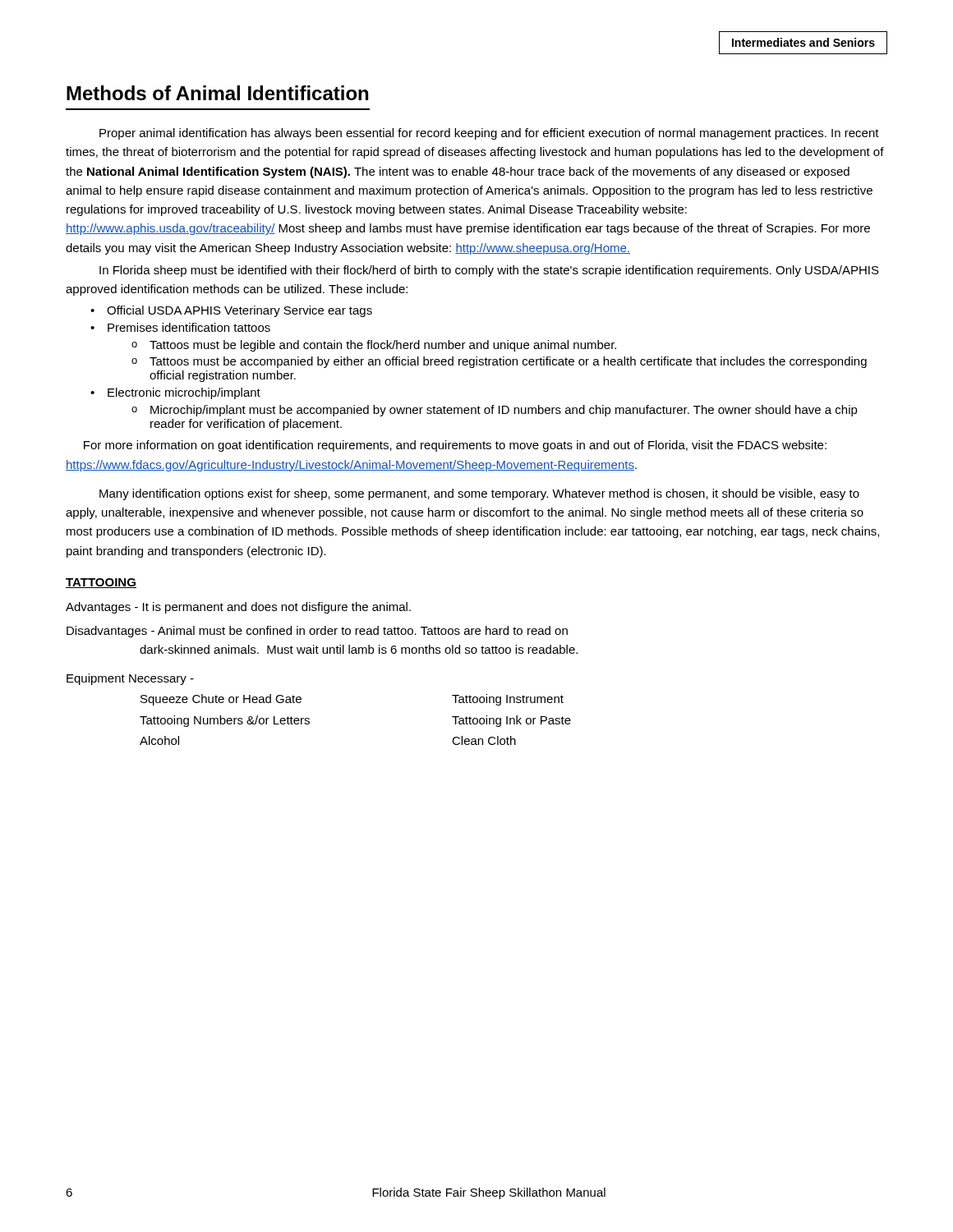Point to the region starting "Equipment Necessary - Squeeze Chute or Head"

(x=476, y=711)
